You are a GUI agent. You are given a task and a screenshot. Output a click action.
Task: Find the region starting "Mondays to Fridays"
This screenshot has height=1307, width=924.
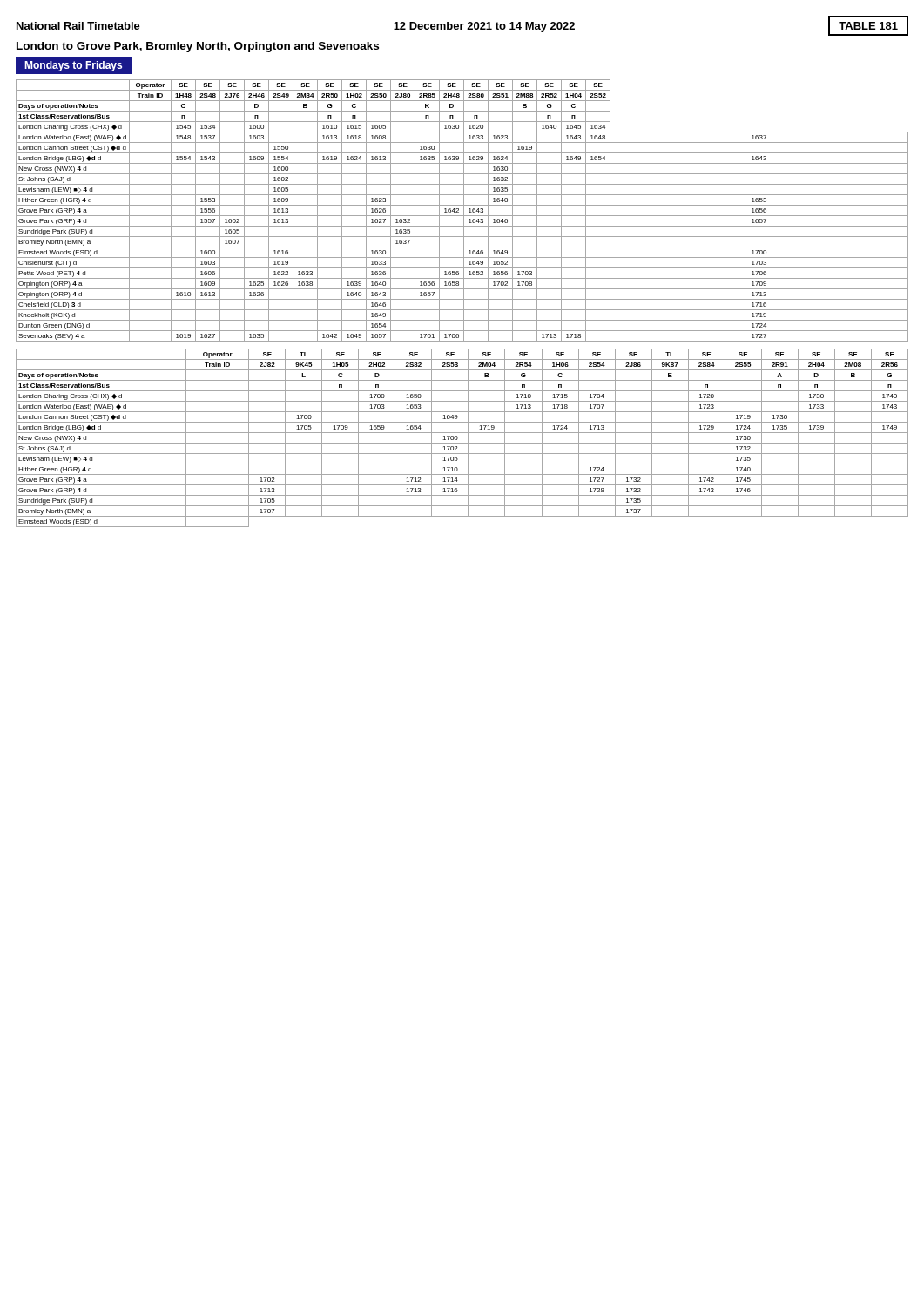pos(73,65)
